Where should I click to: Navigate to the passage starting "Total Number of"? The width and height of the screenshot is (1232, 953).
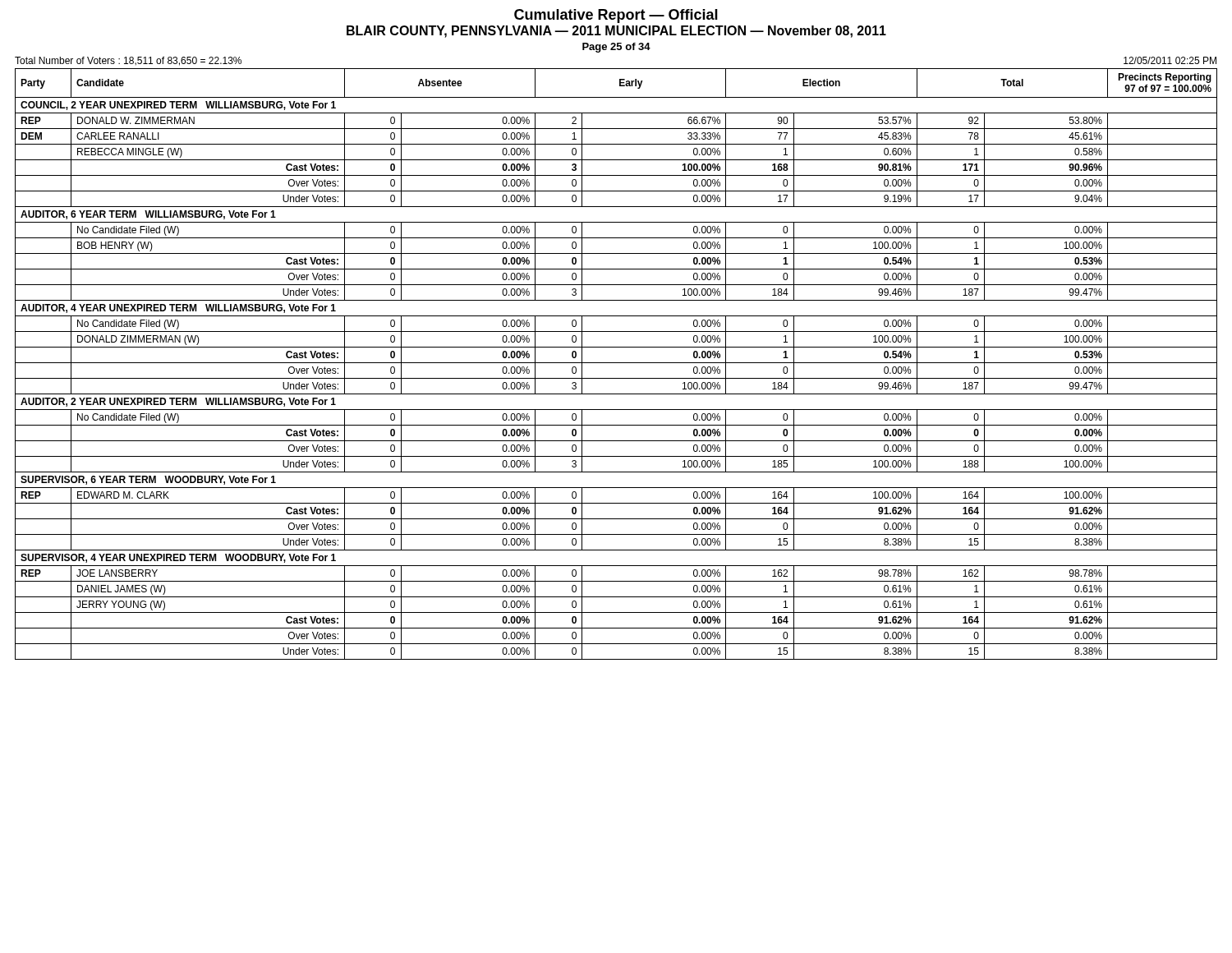point(128,61)
